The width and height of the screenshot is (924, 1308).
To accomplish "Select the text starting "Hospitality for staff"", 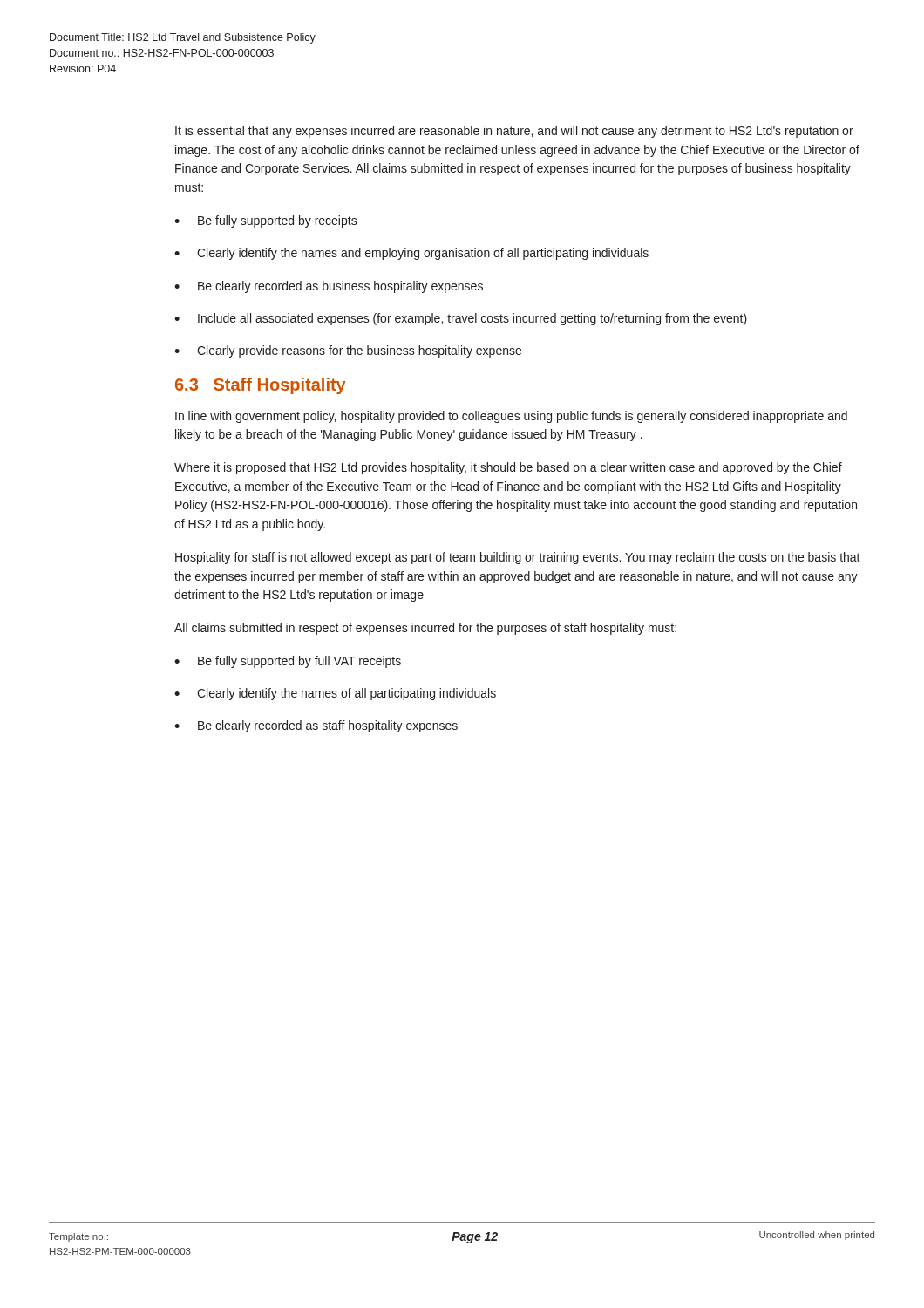I will (517, 576).
